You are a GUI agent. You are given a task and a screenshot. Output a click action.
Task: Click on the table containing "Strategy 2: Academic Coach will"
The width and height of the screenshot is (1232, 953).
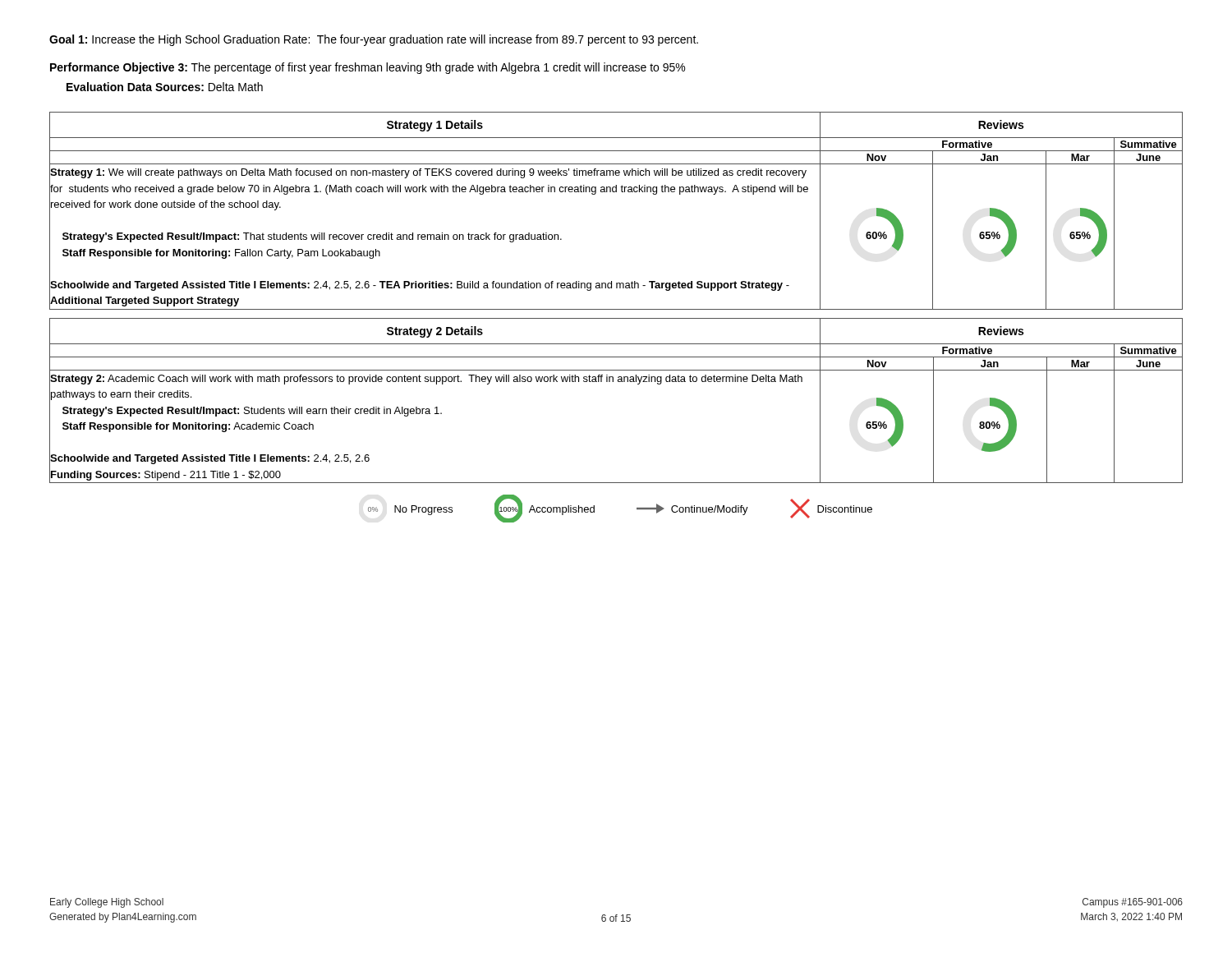click(x=616, y=400)
